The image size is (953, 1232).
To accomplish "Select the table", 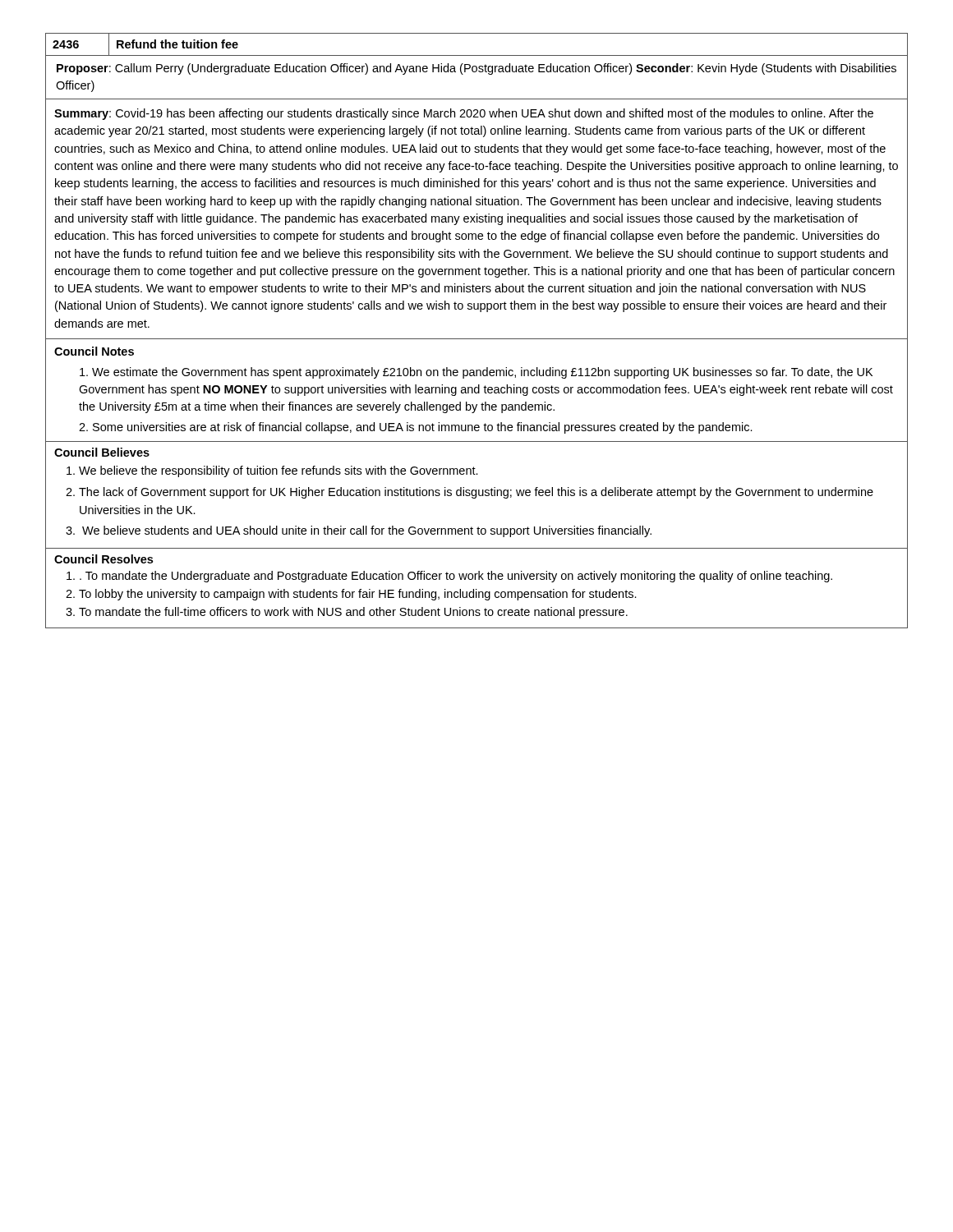I will (x=476, y=331).
